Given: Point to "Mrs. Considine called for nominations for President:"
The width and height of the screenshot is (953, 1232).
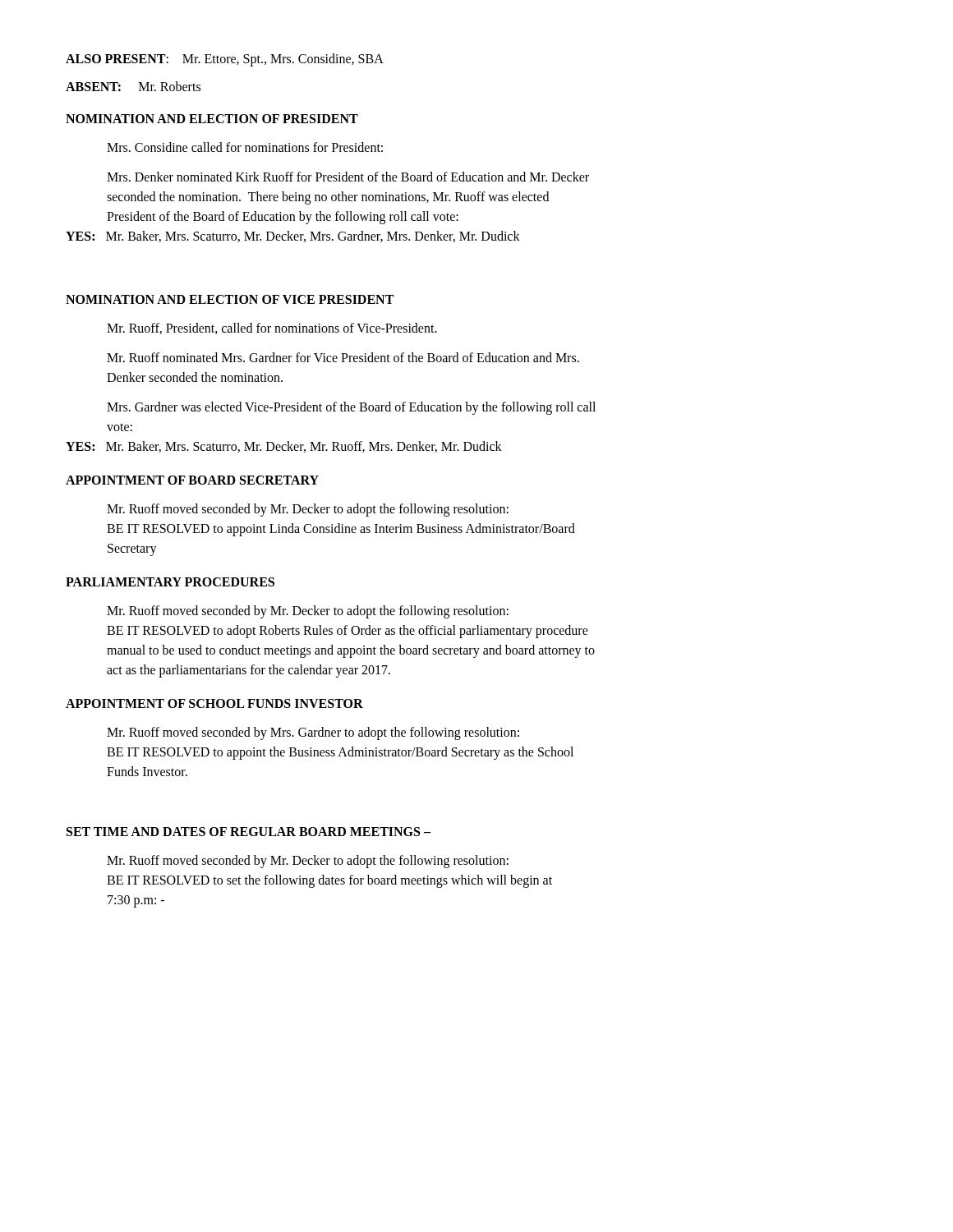Looking at the screenshot, I should pyautogui.click(x=245, y=147).
